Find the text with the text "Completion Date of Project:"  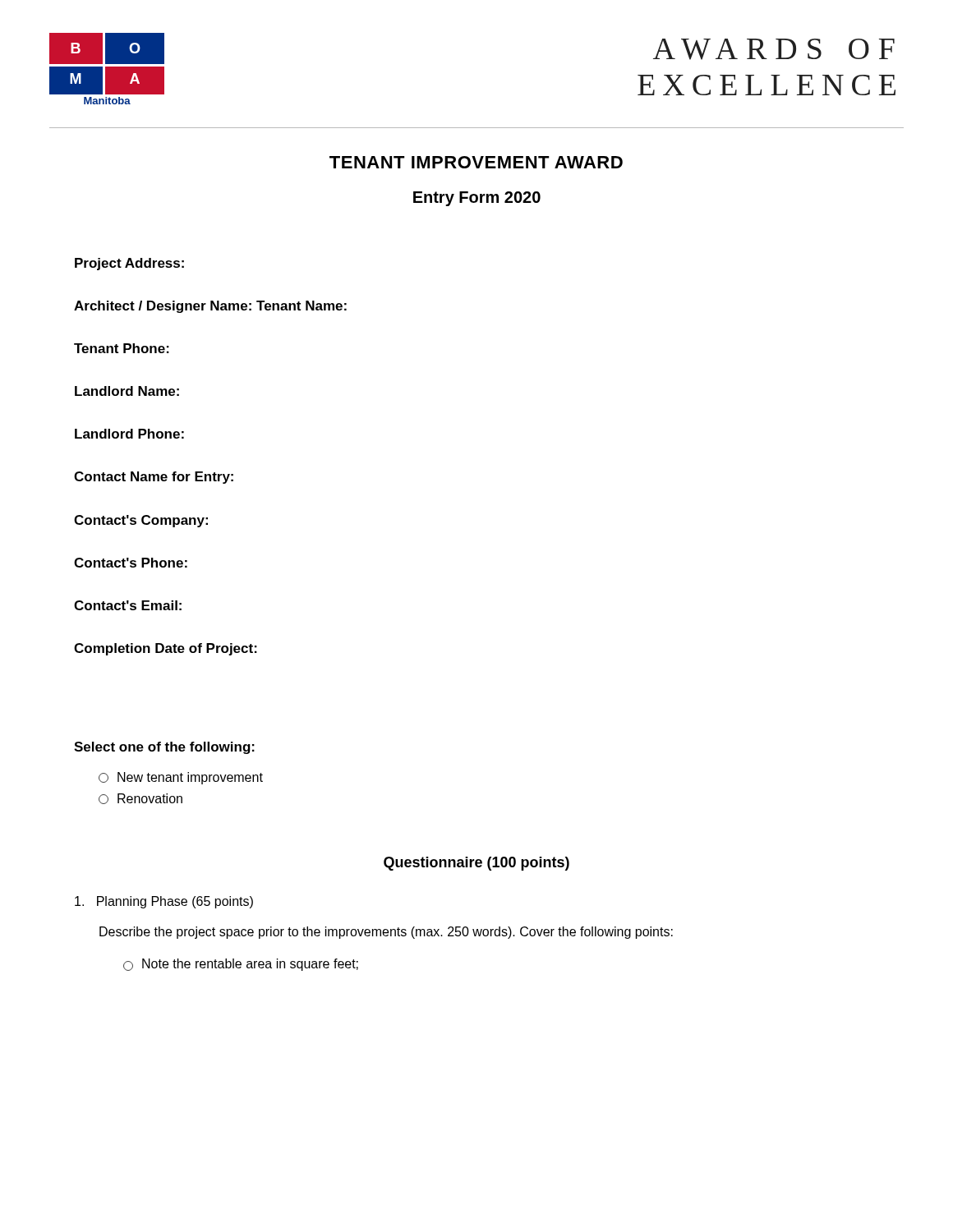coord(166,648)
